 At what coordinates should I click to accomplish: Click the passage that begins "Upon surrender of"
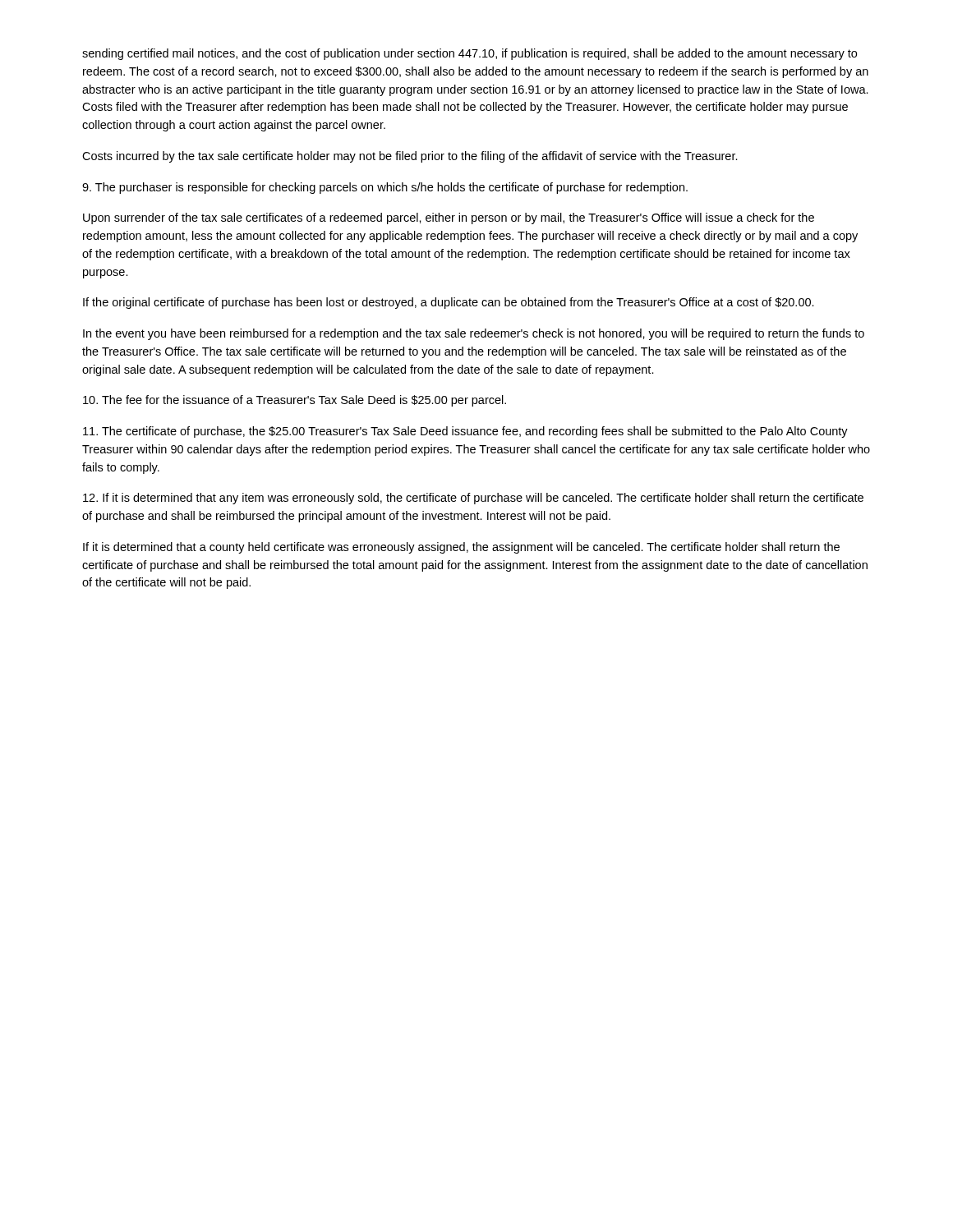[470, 245]
